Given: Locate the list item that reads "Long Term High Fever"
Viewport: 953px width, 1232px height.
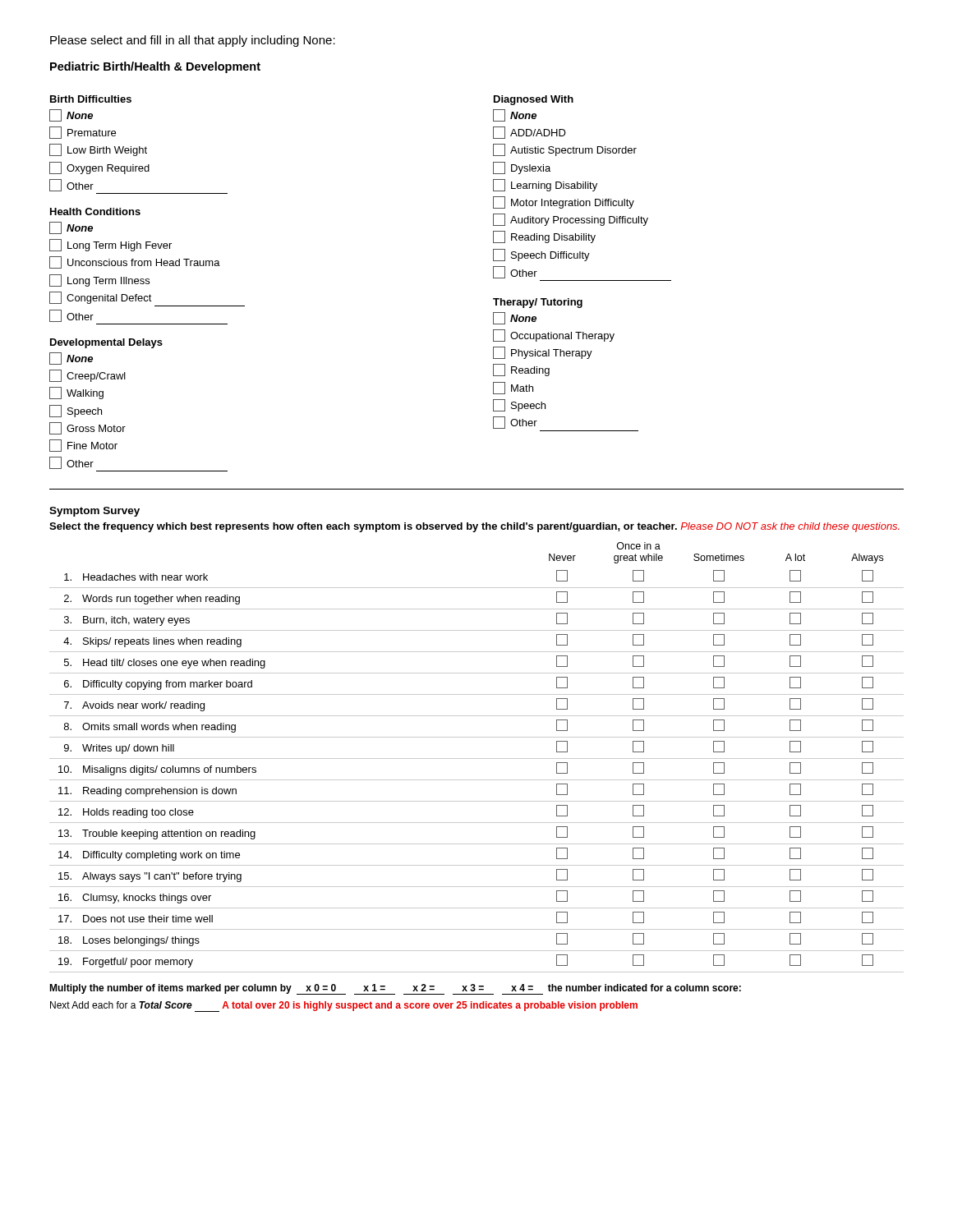Looking at the screenshot, I should [x=111, y=246].
